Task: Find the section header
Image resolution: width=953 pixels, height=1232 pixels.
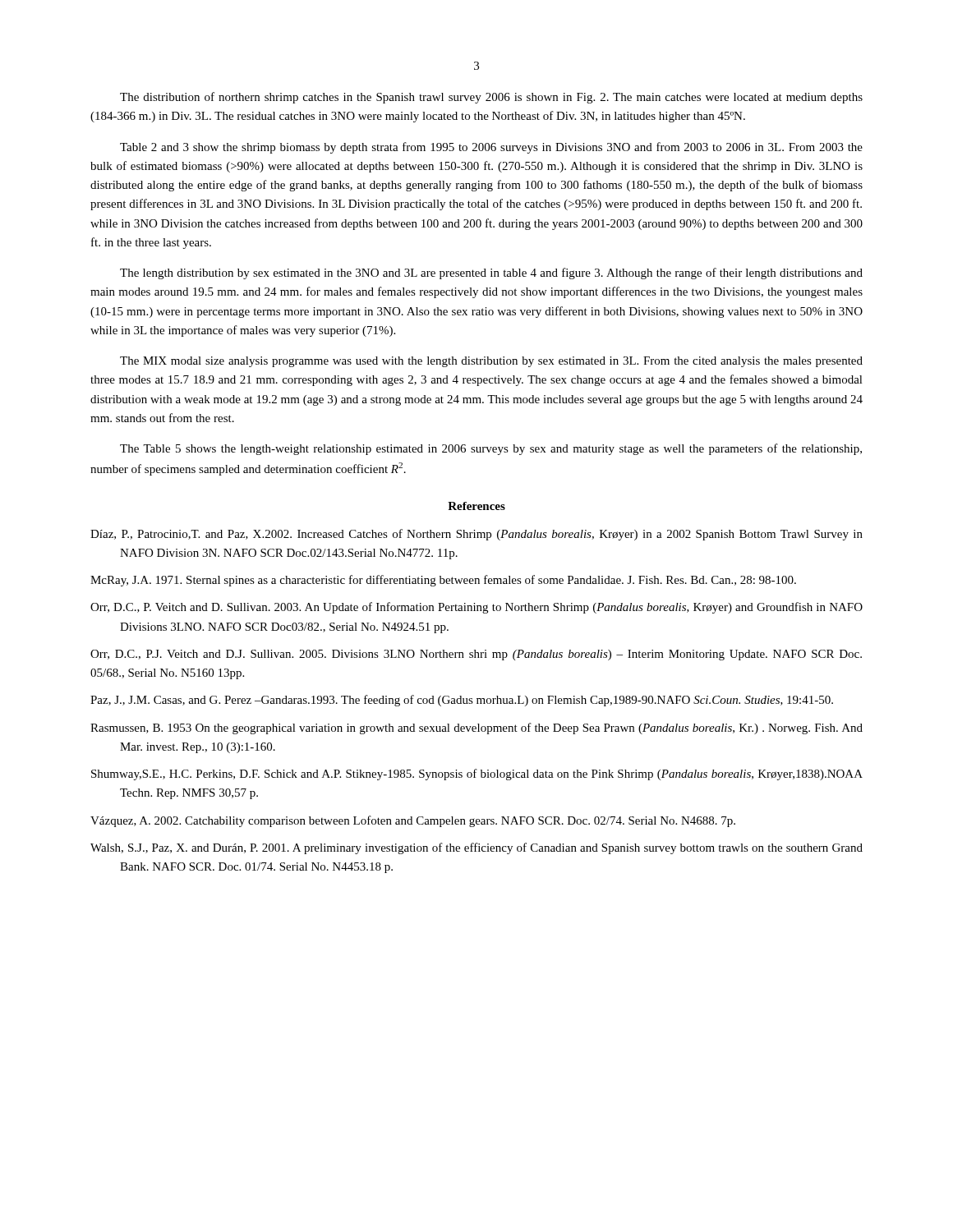Action: coord(476,506)
